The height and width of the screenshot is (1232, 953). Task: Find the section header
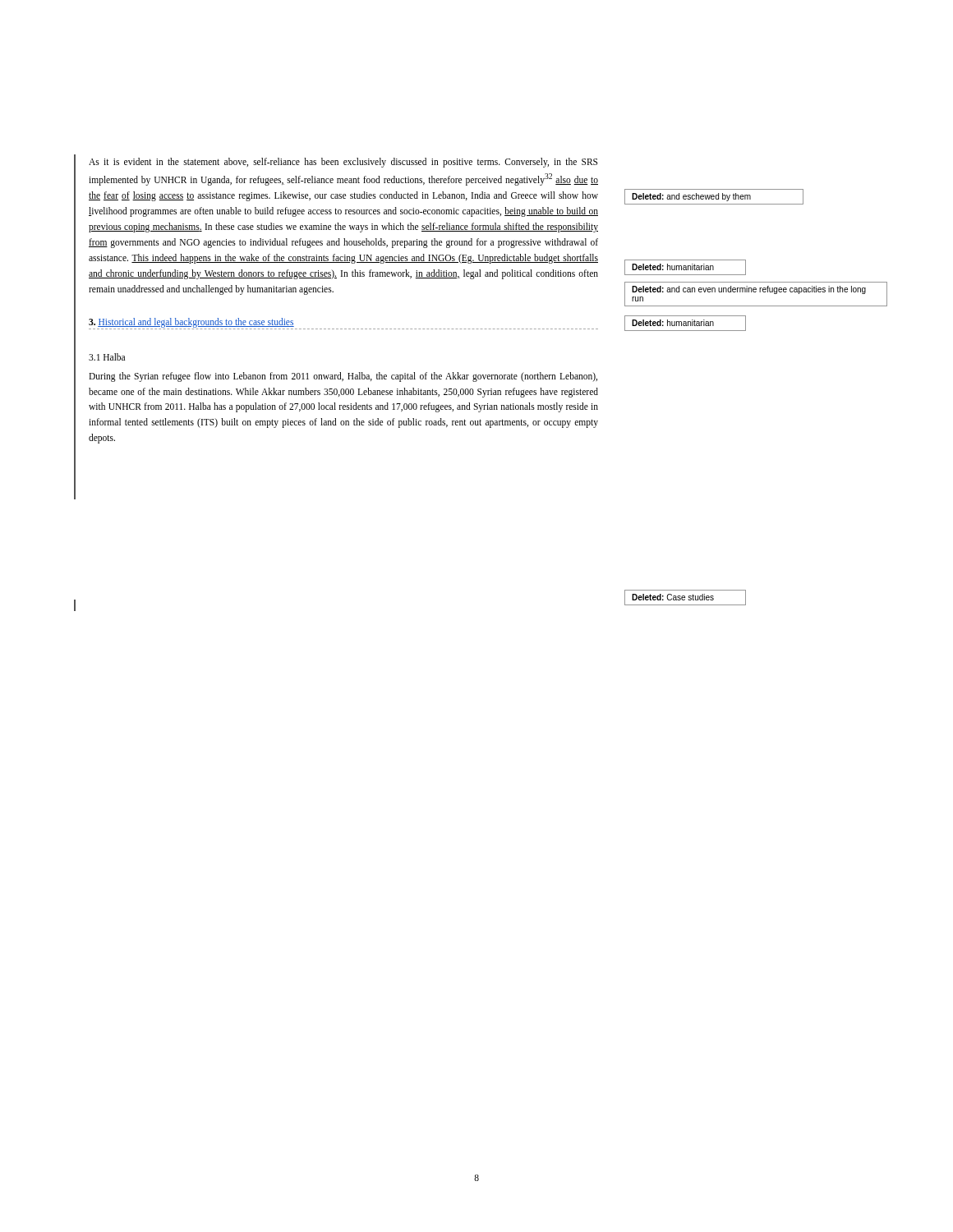(x=191, y=322)
